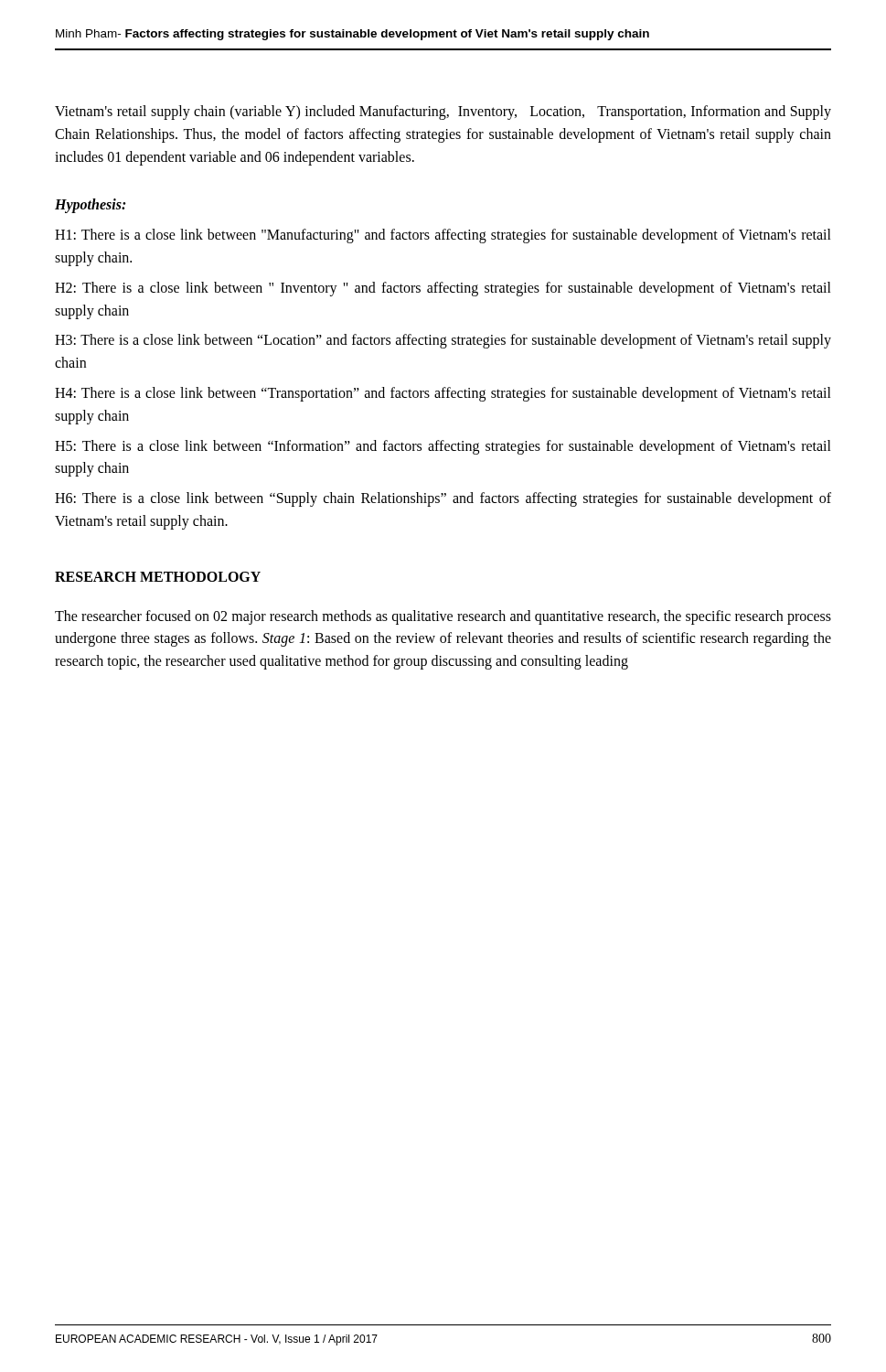Image resolution: width=886 pixels, height=1372 pixels.
Task: Find the text block that reads "Vietnam's retail supply chain (variable"
Action: pos(443,135)
